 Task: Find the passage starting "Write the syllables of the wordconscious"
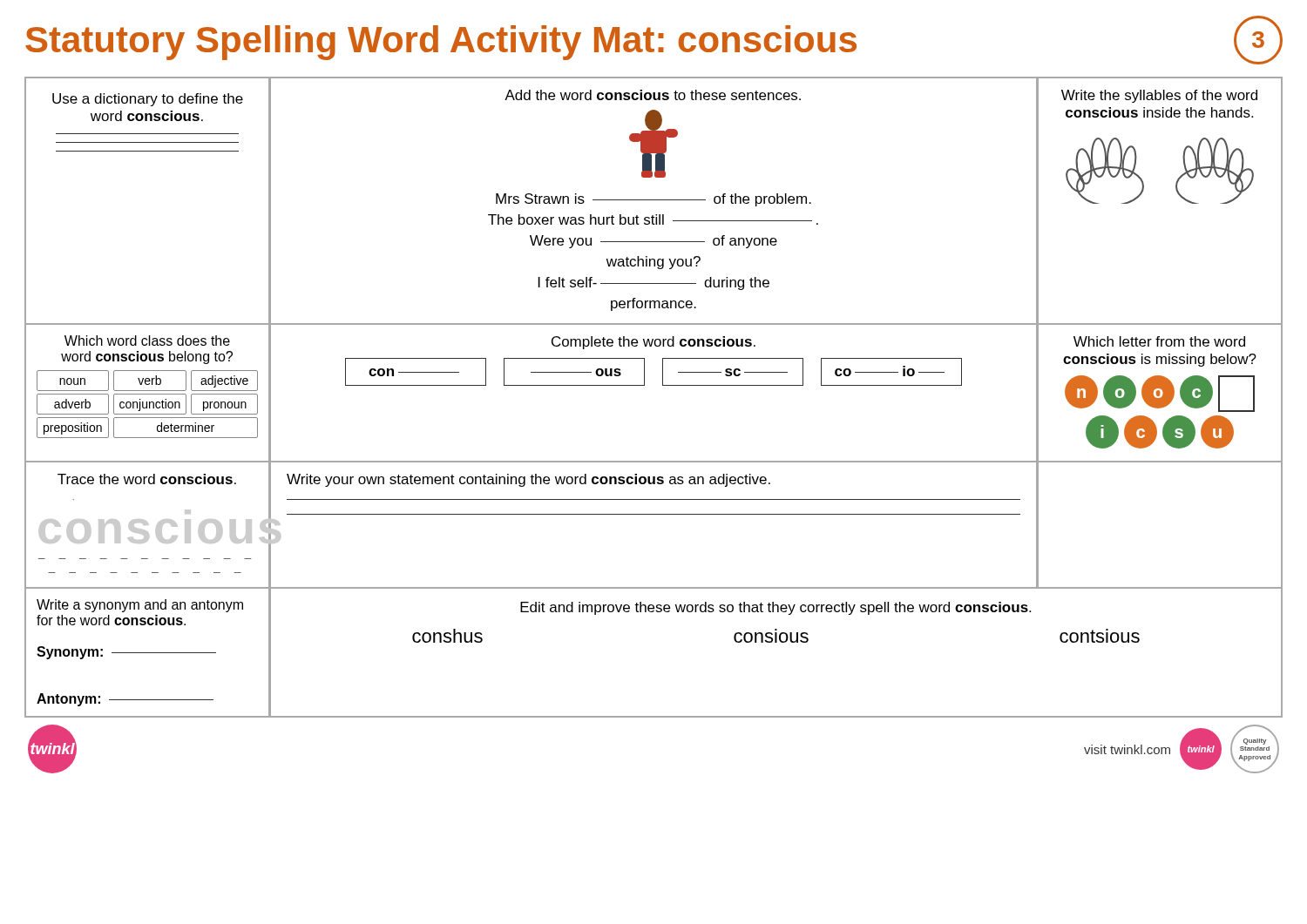(1159, 96)
